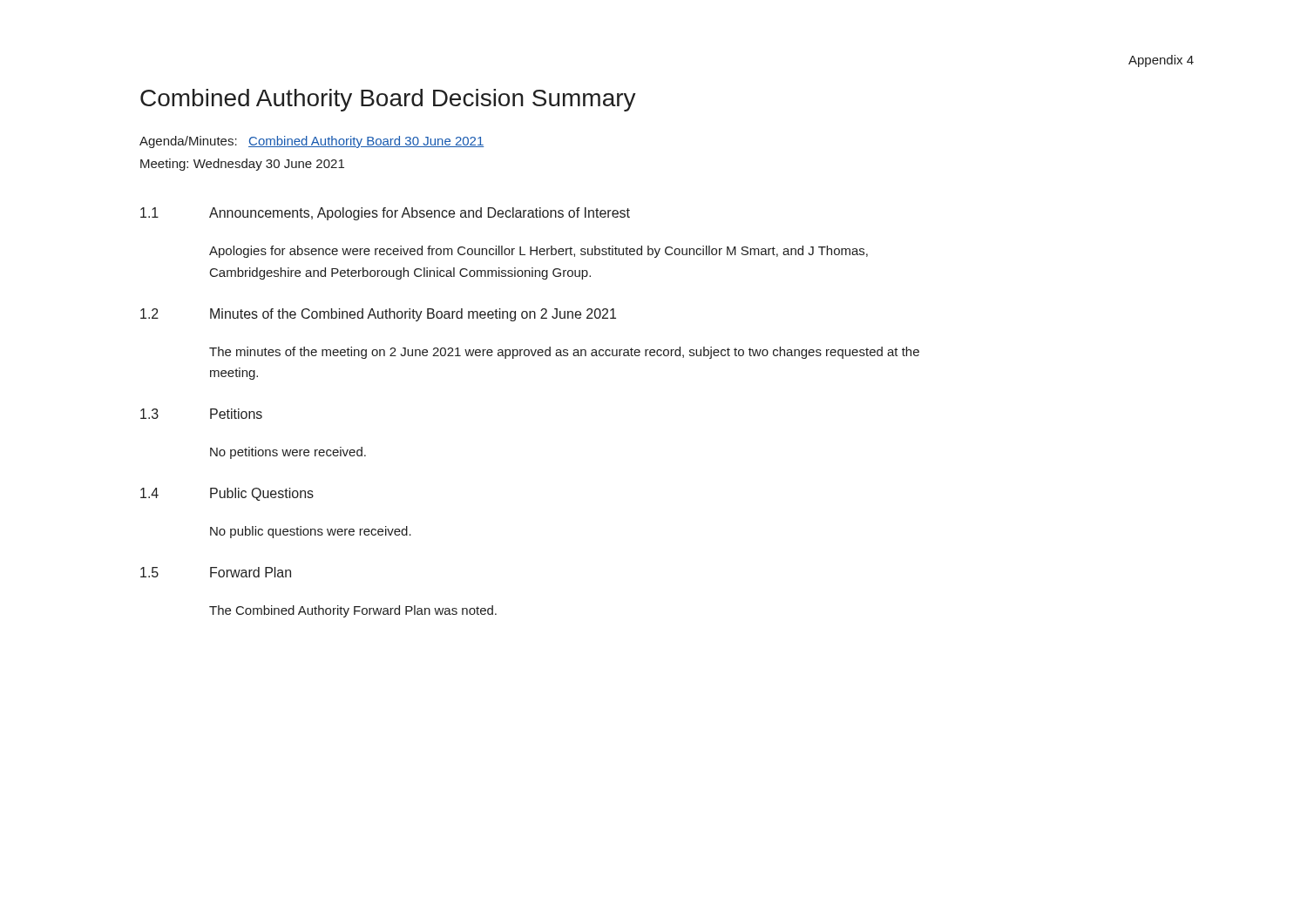Click on the text starting "1.1 Announcements, Apologies for Absence and"

(x=385, y=213)
